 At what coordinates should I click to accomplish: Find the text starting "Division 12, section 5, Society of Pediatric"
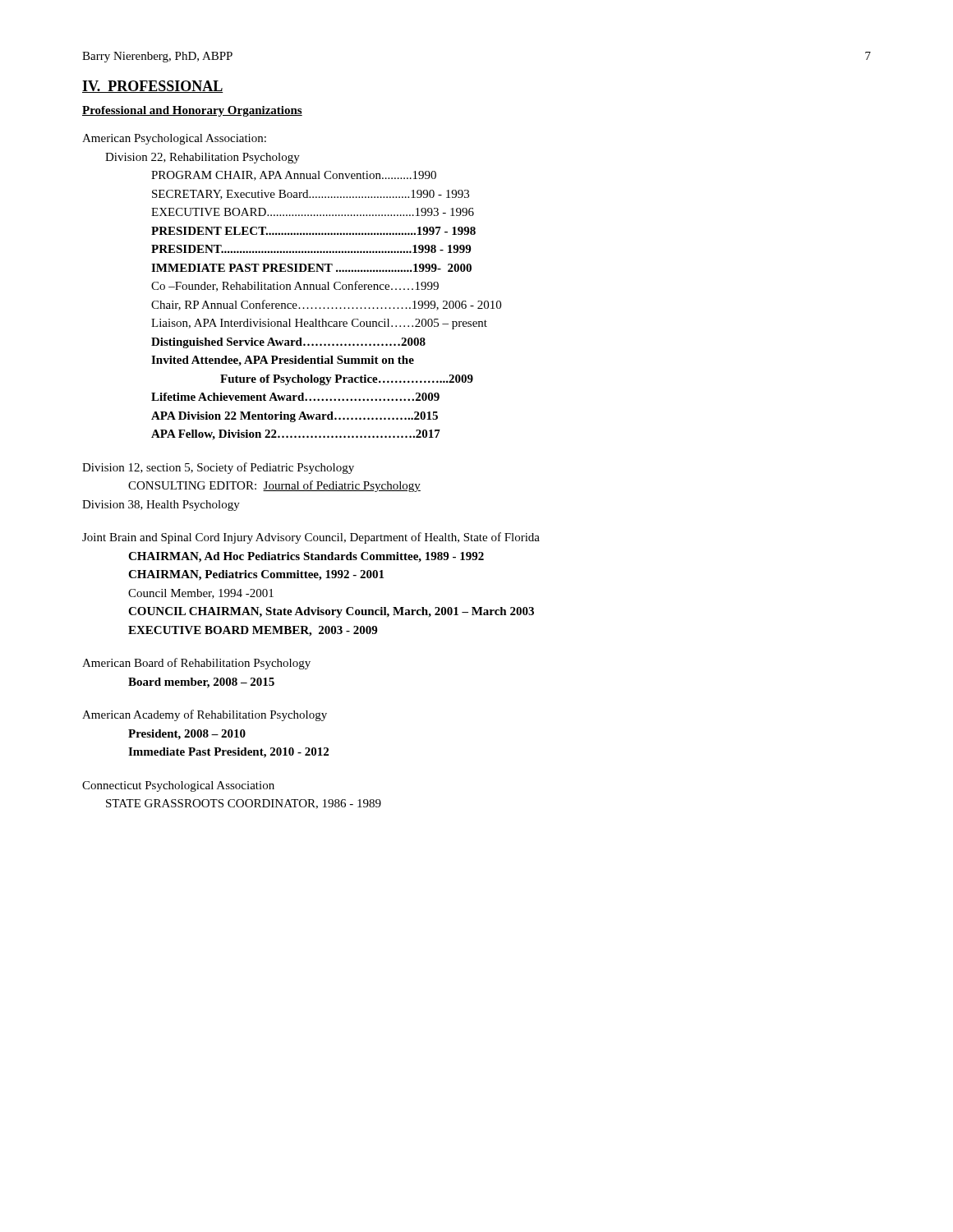pos(218,468)
